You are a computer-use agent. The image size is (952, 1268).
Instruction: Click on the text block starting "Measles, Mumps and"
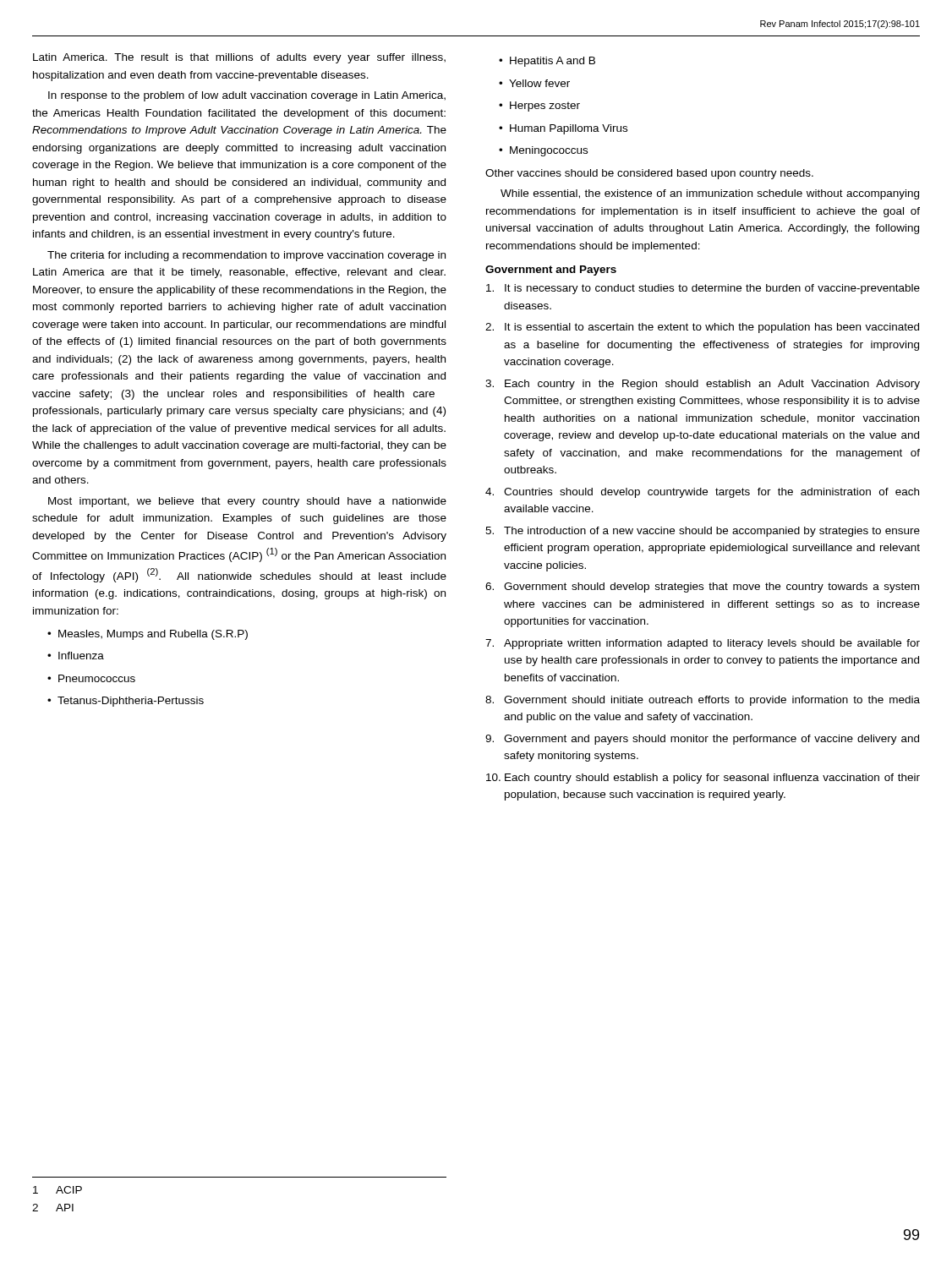click(x=239, y=634)
